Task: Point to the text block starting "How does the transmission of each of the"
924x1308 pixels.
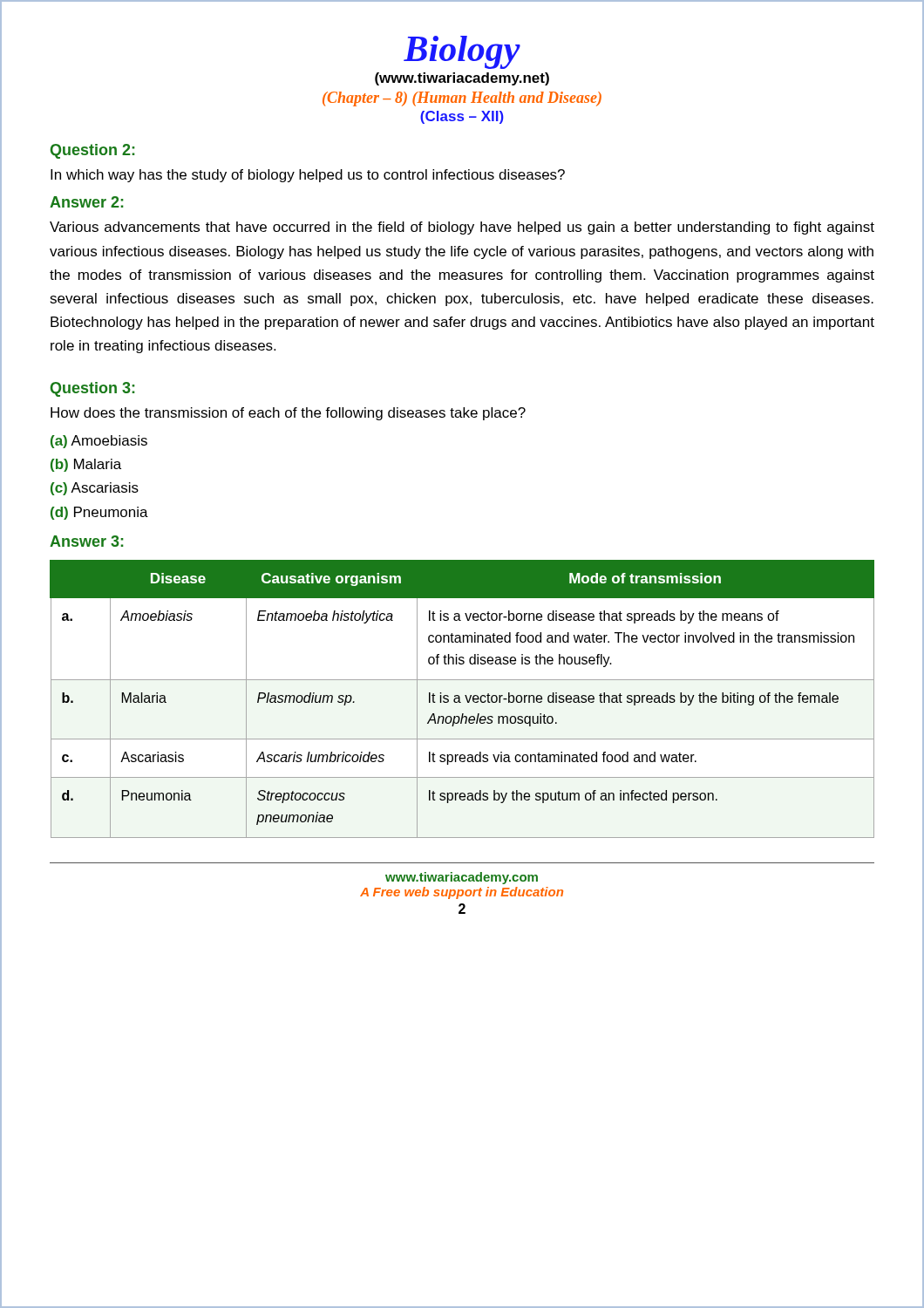Action: (x=462, y=413)
